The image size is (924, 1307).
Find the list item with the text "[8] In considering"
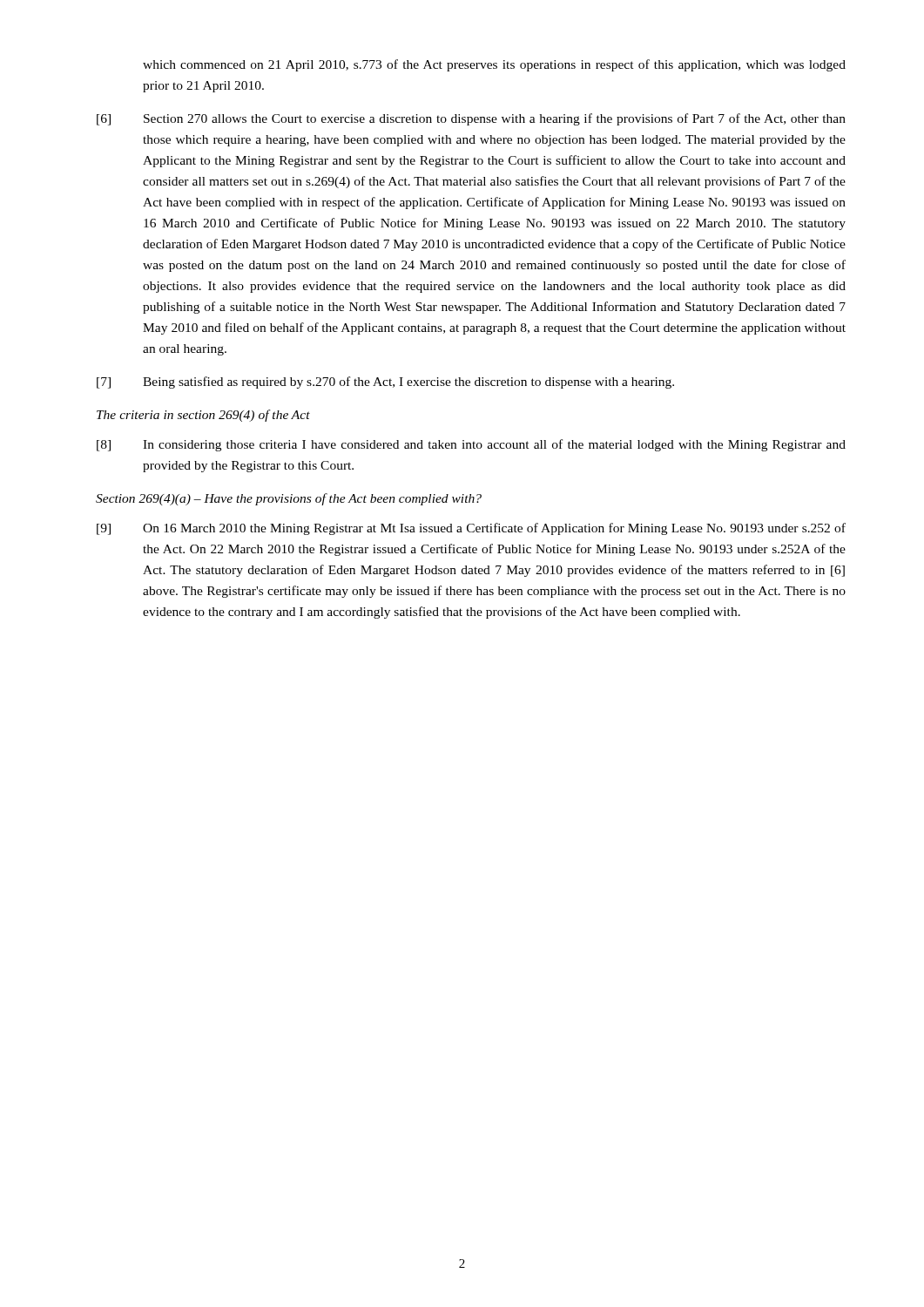point(471,455)
